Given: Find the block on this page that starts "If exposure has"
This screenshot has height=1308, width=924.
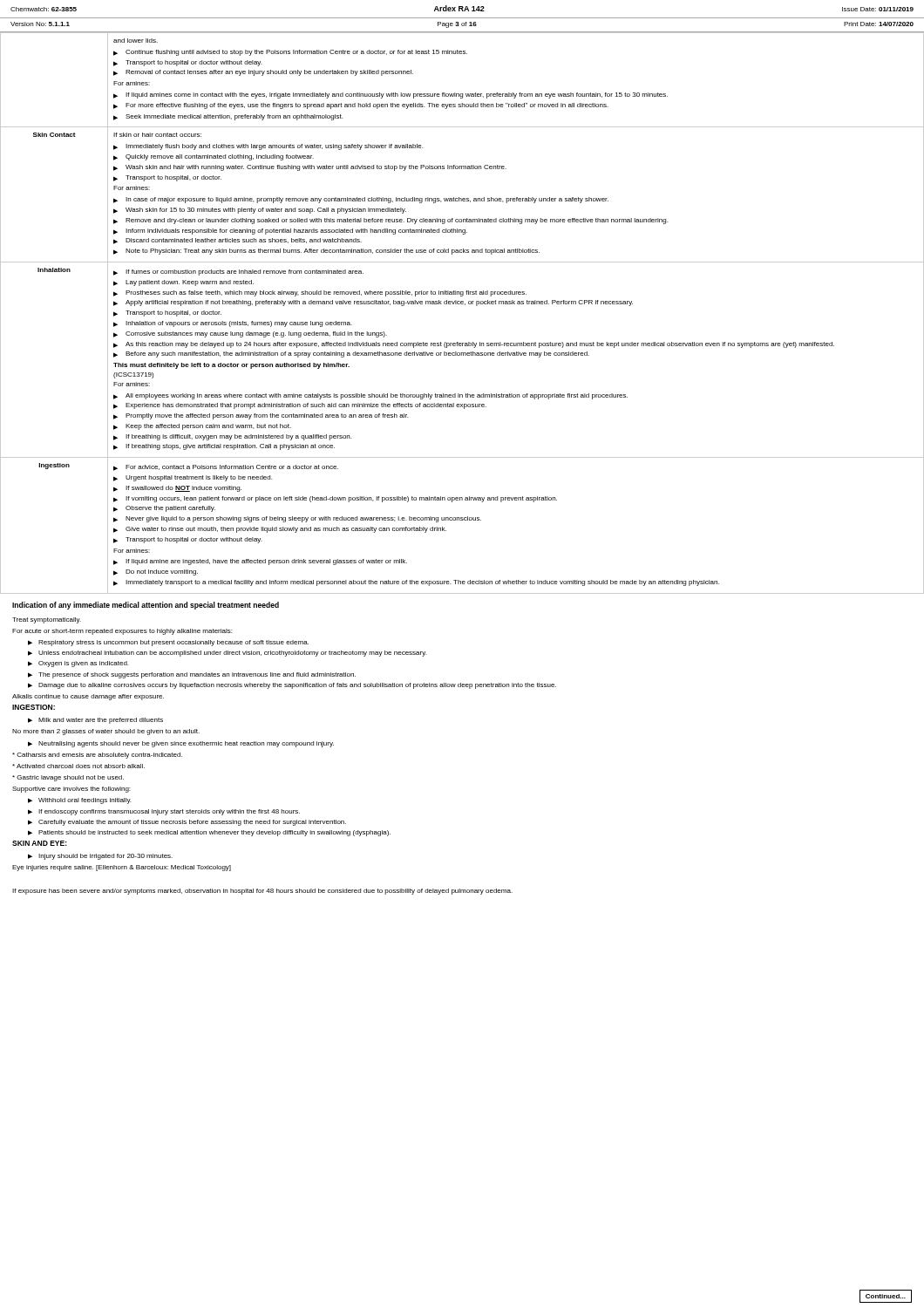Looking at the screenshot, I should pos(262,890).
